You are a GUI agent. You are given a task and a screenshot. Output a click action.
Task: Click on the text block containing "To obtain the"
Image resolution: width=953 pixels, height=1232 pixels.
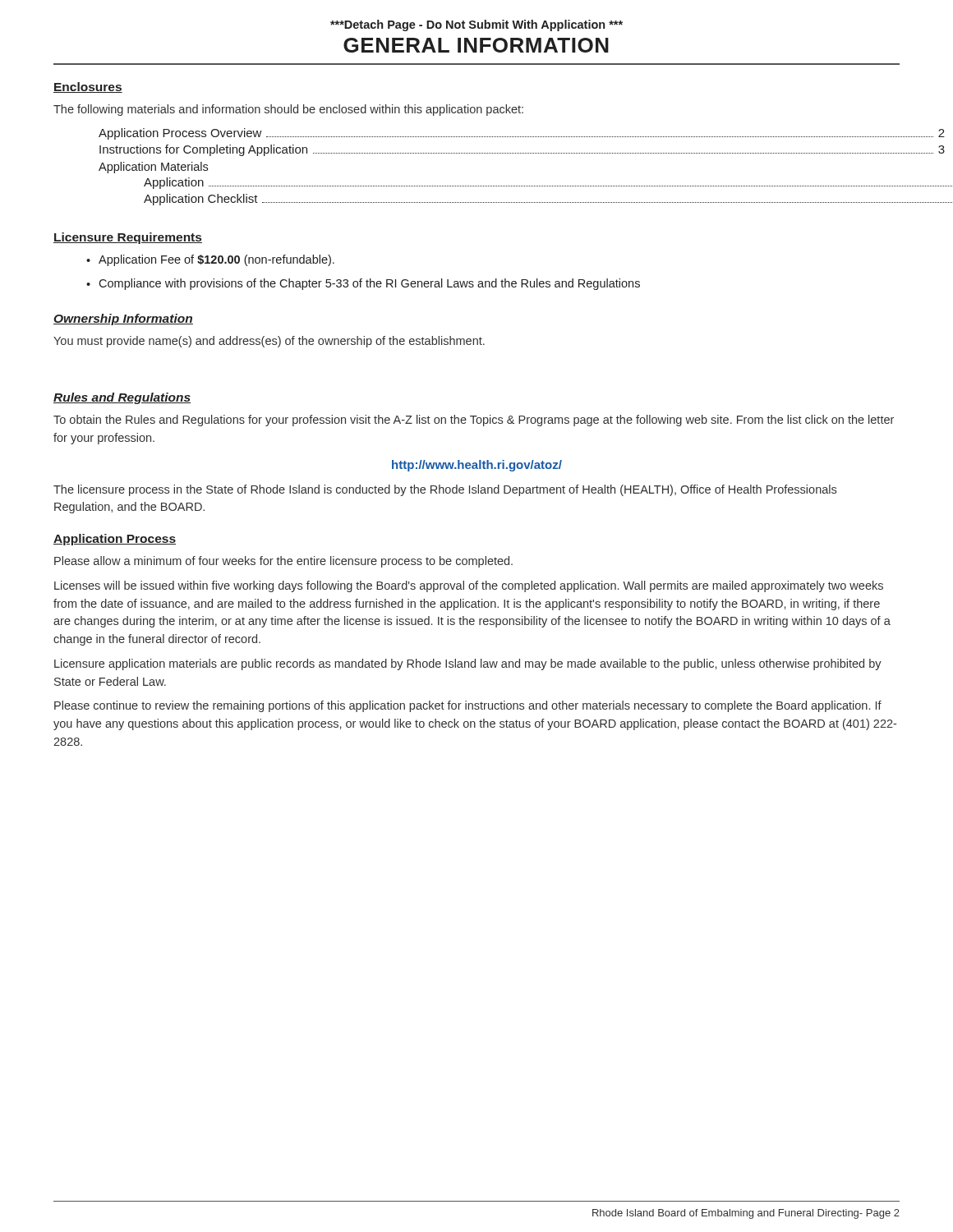(474, 429)
